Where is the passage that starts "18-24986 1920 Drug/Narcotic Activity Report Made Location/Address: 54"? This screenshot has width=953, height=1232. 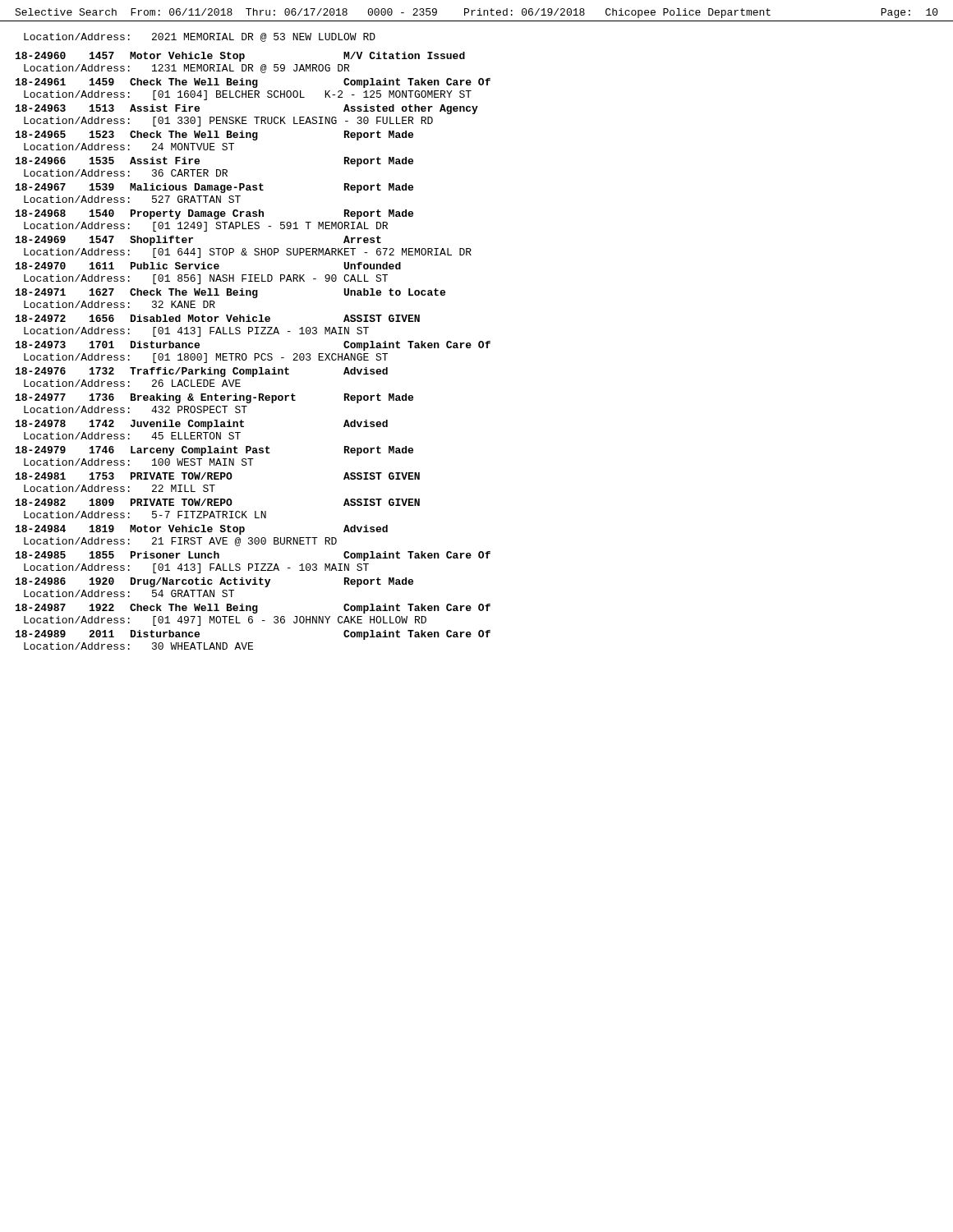214,582
